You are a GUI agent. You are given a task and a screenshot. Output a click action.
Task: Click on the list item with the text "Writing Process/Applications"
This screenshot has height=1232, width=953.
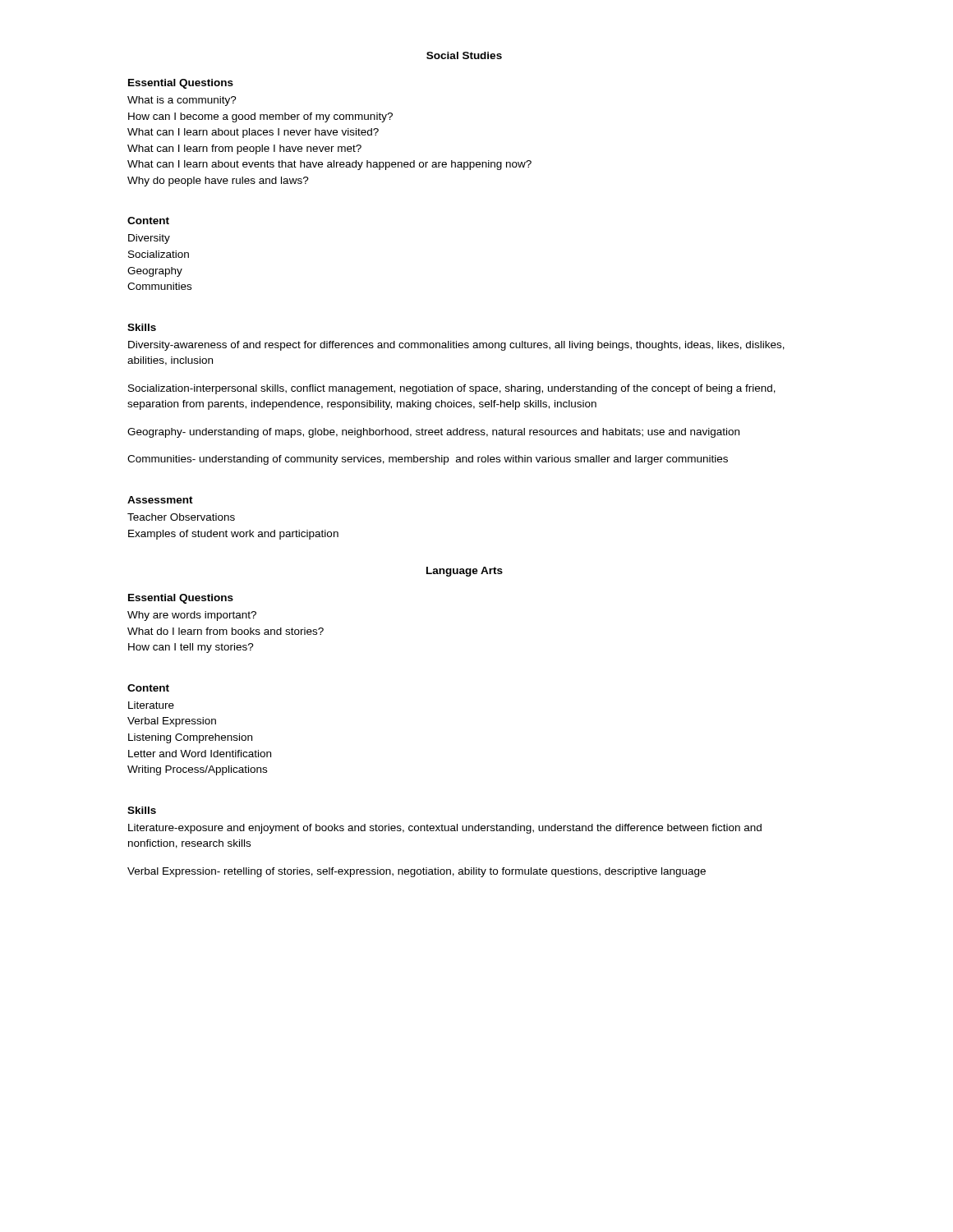pyautogui.click(x=198, y=769)
